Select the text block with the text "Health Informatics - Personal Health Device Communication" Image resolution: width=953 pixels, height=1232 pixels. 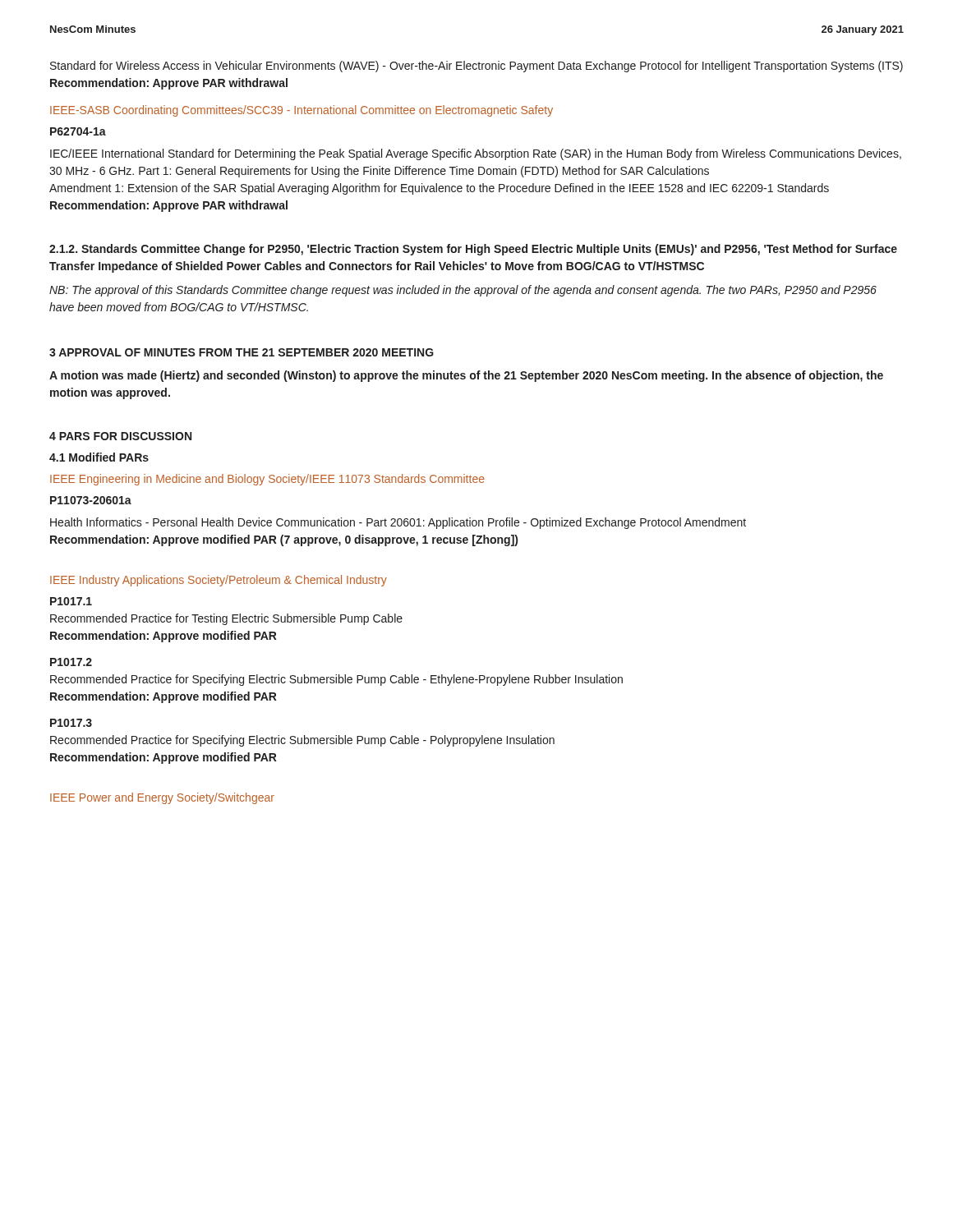[398, 531]
